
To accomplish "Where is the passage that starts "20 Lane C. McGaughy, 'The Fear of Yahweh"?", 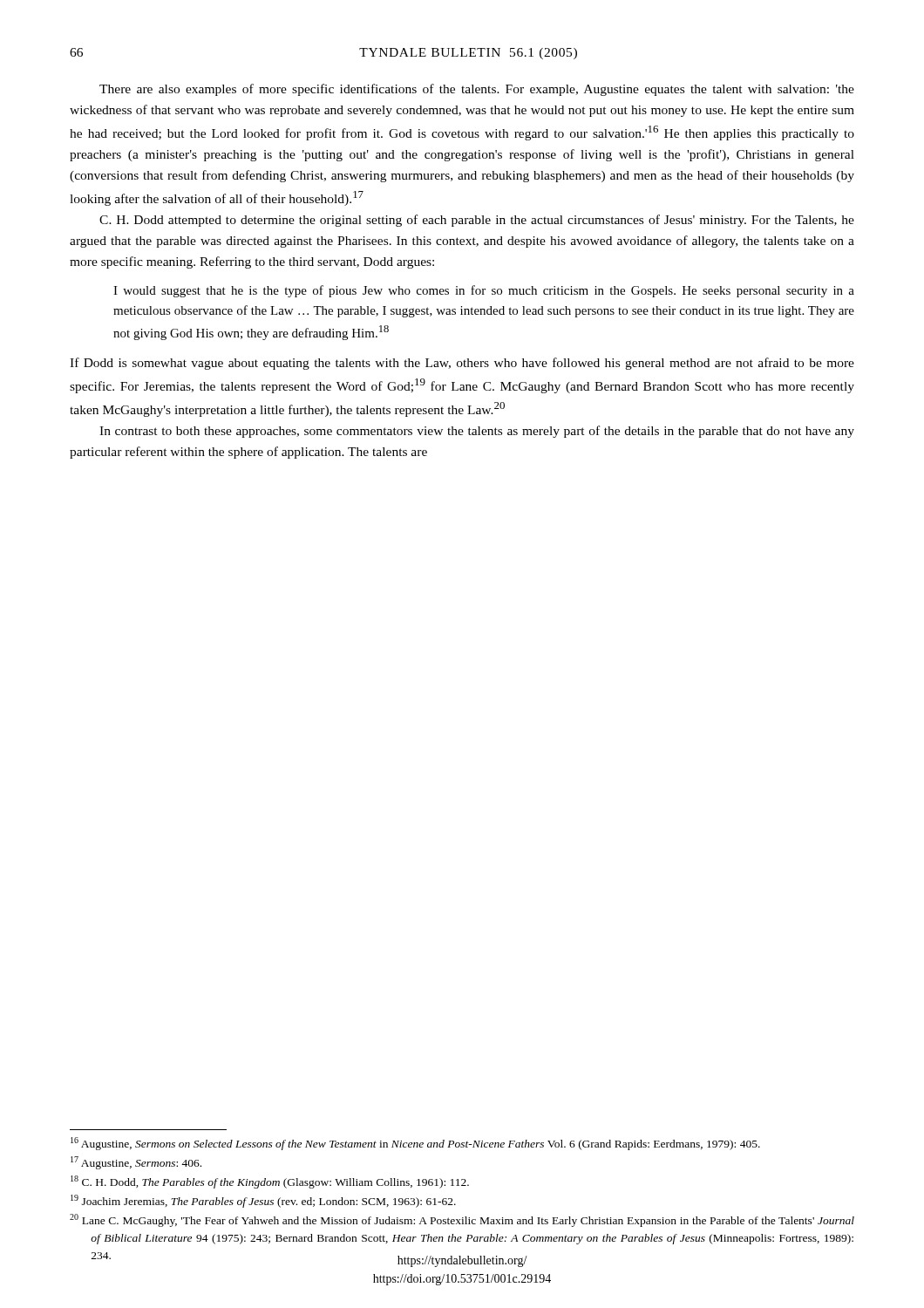I will tap(462, 1237).
